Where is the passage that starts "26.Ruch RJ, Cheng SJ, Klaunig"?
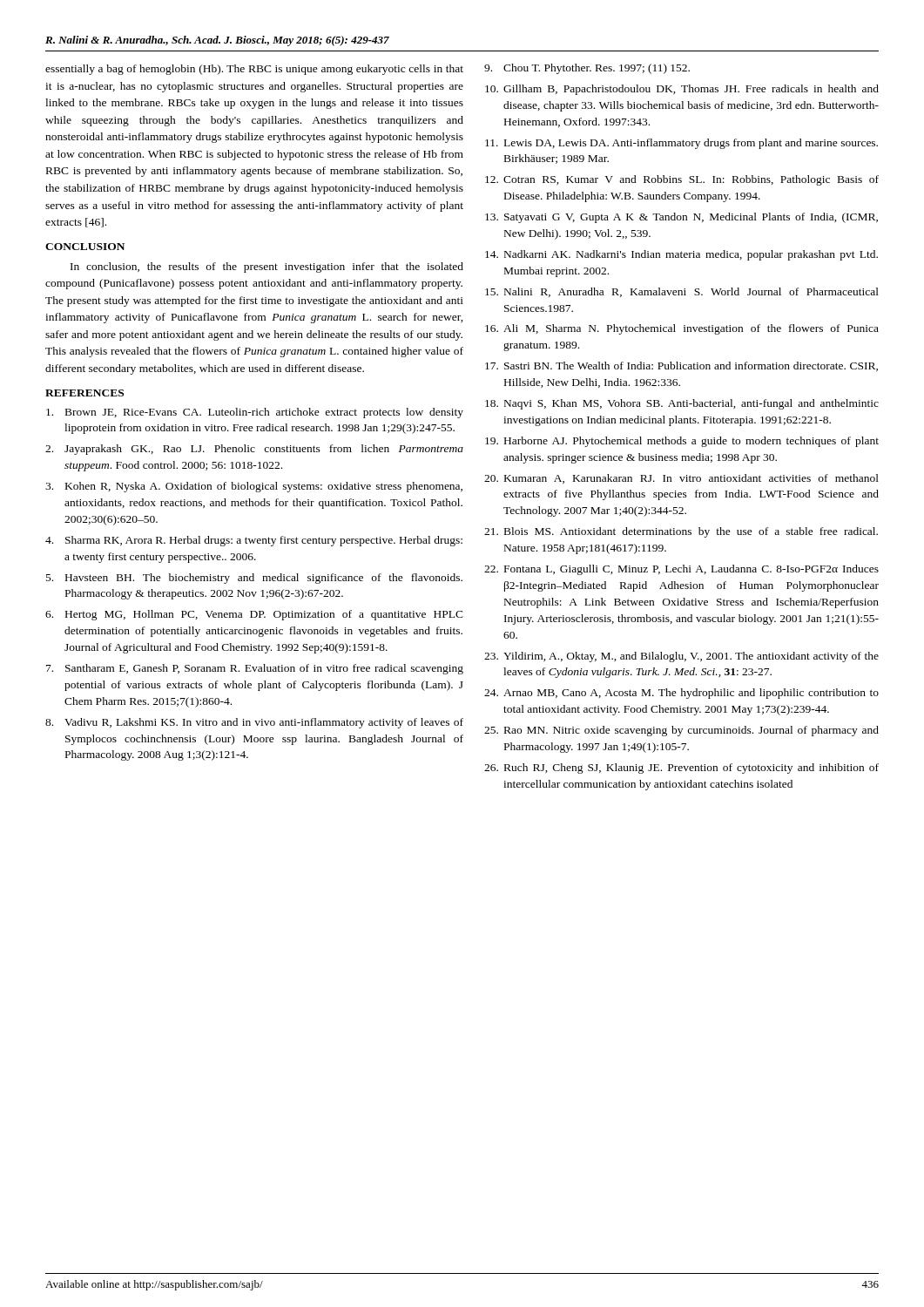The height and width of the screenshot is (1307, 924). click(x=681, y=776)
